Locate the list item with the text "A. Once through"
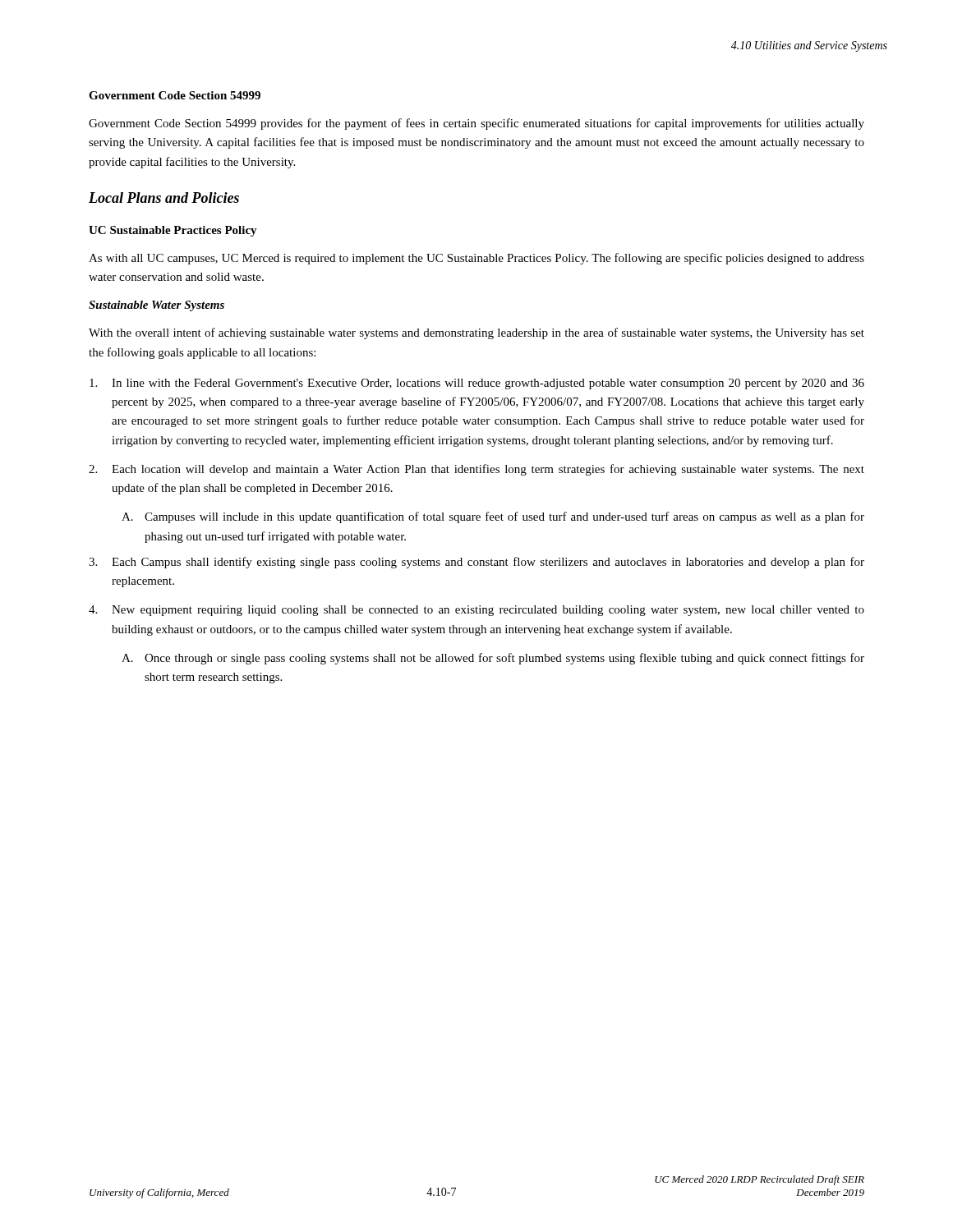 (x=493, y=668)
